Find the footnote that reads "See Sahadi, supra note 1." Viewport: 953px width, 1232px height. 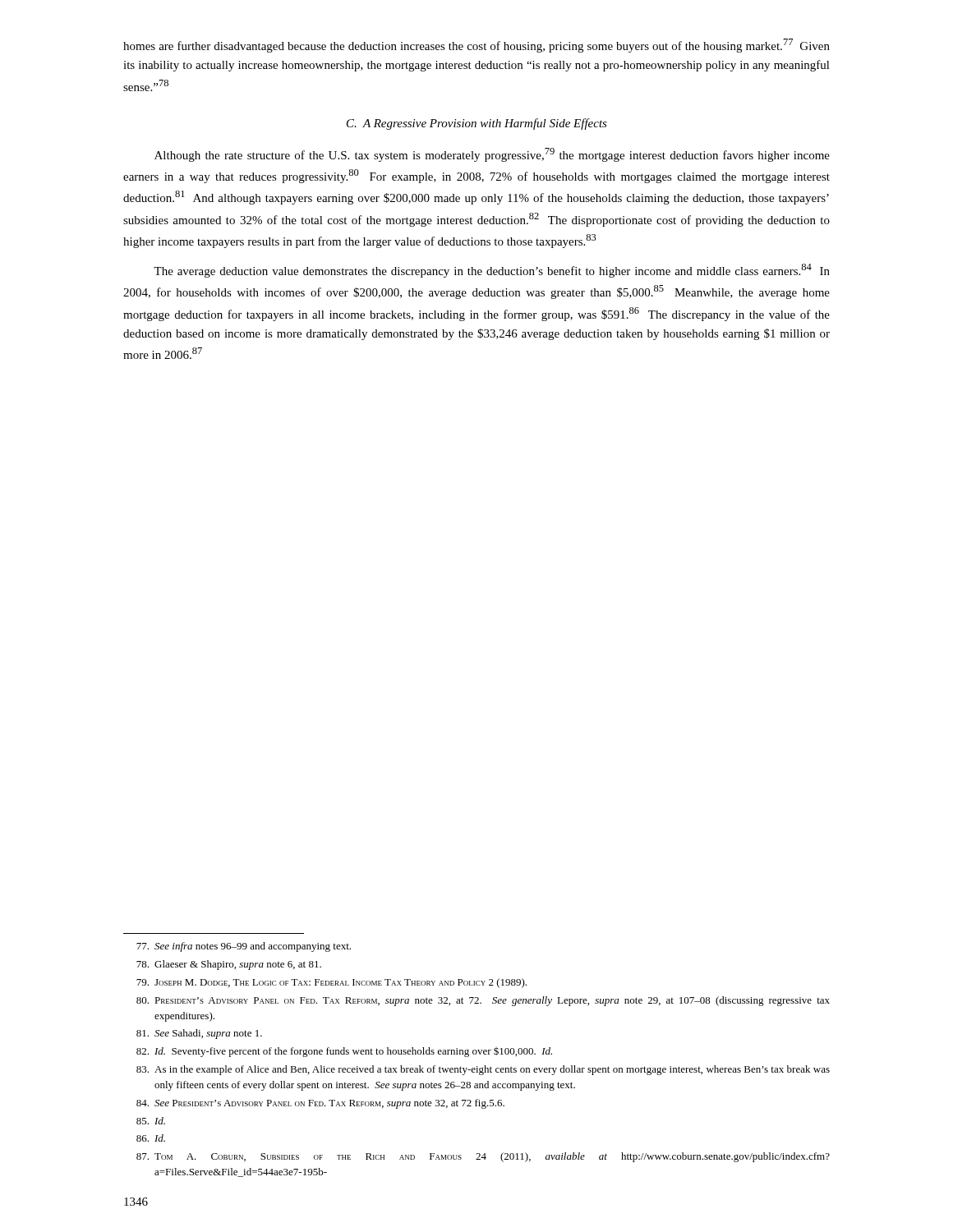[199, 1034]
